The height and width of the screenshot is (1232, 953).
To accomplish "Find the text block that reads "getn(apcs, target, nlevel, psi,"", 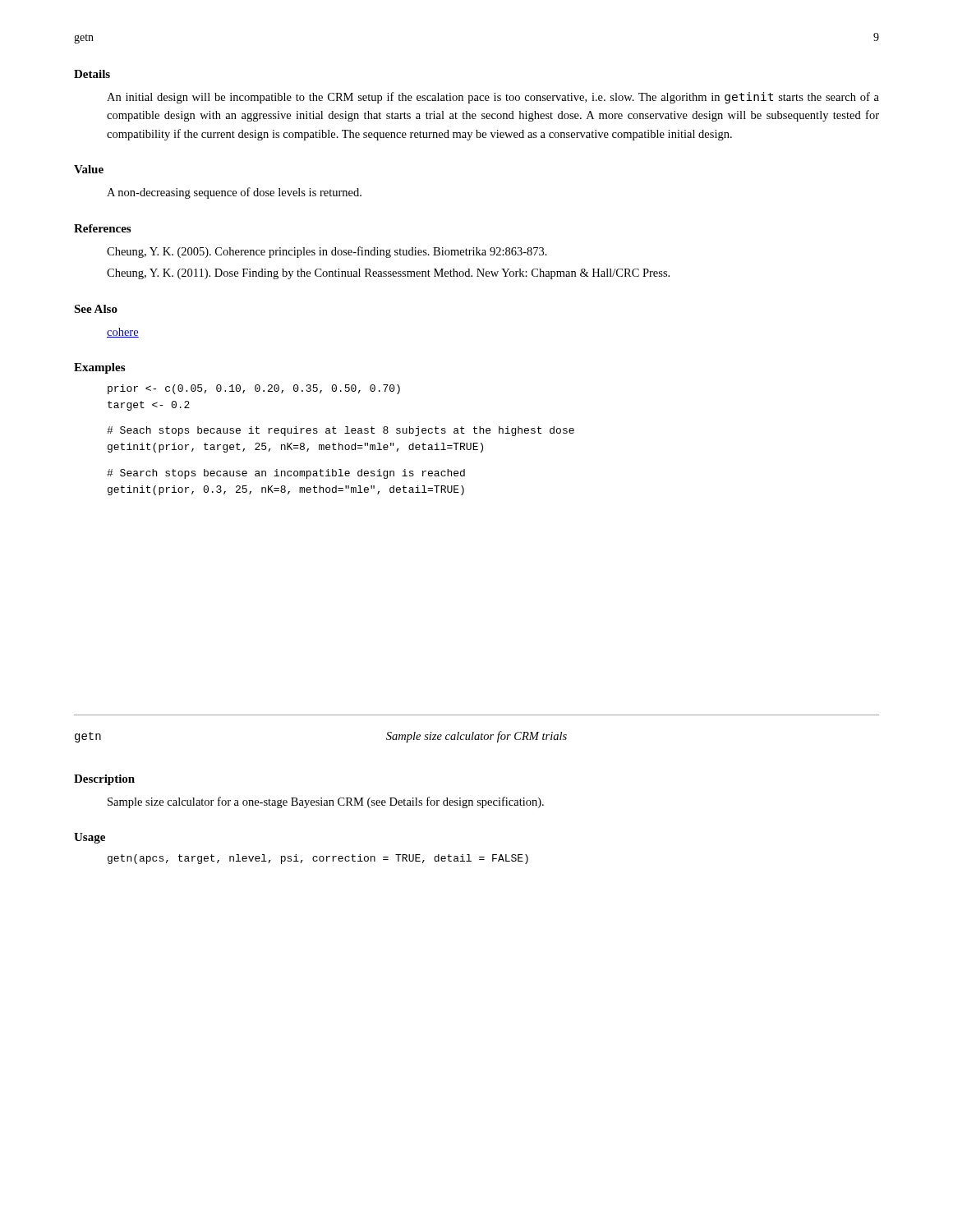I will (318, 859).
